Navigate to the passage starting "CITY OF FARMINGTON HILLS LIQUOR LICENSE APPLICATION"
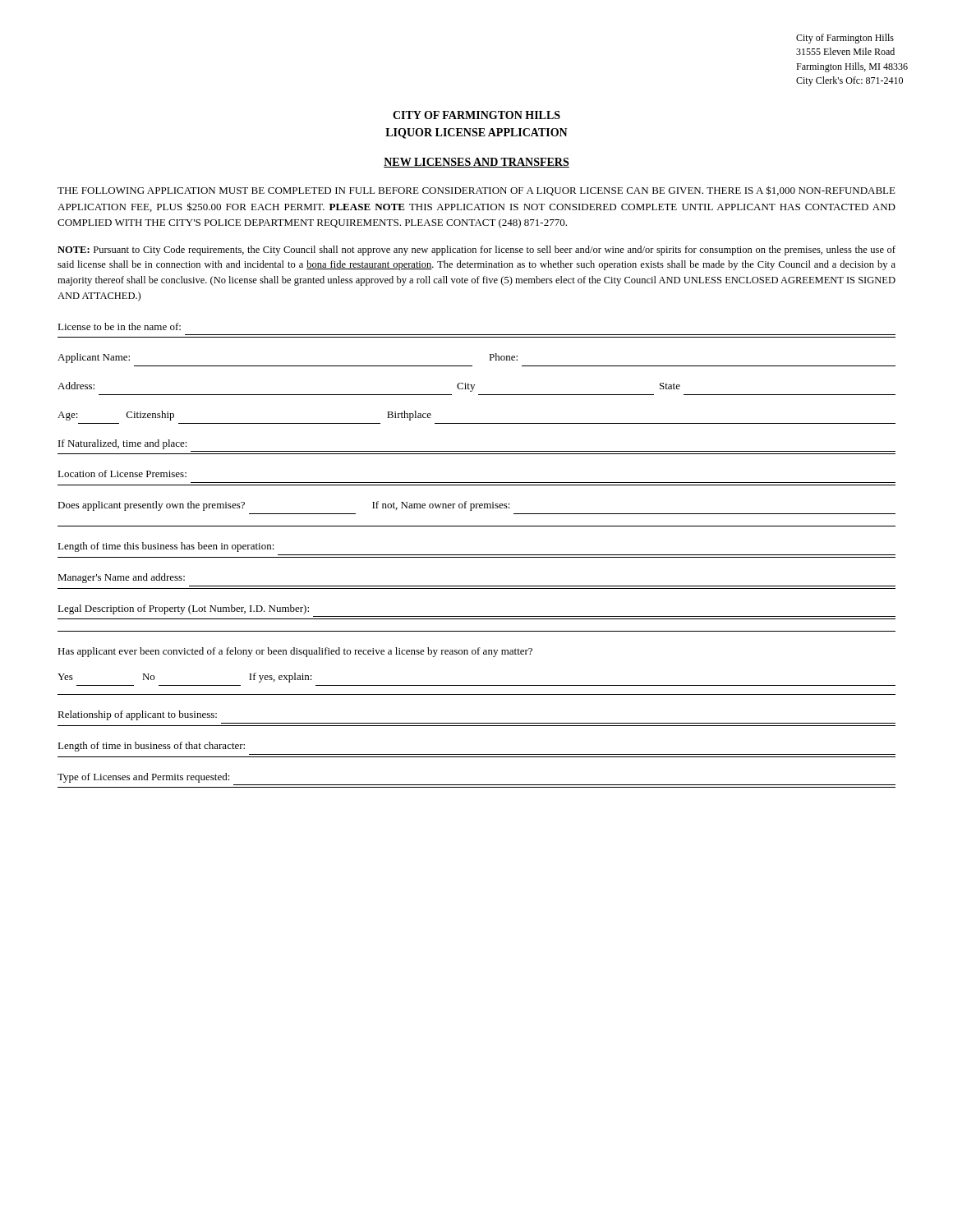Viewport: 953px width, 1232px height. coord(476,124)
